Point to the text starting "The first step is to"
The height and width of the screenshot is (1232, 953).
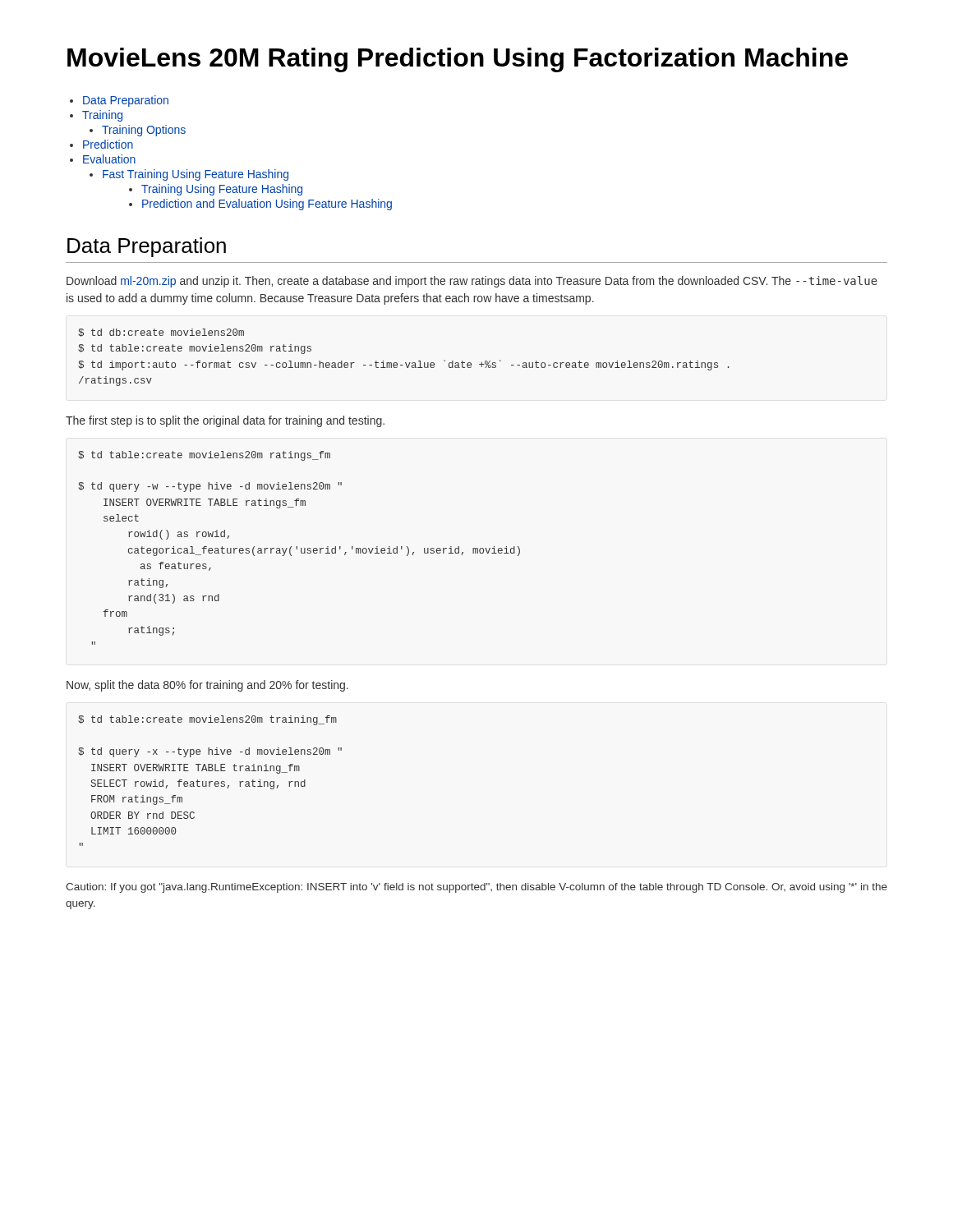pos(225,421)
